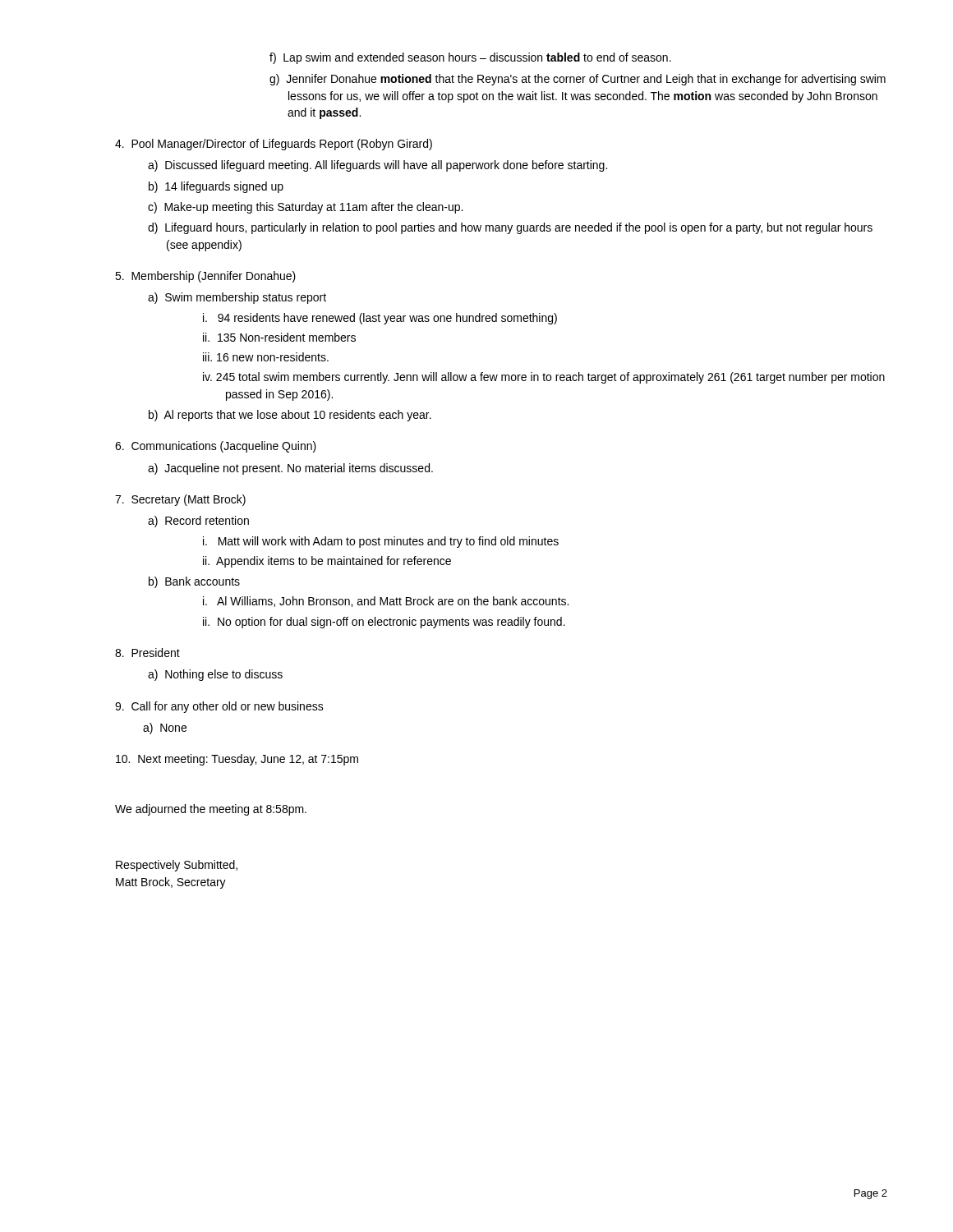Screen dimensions: 1232x953
Task: Locate the text "10. Next meeting: Tuesday, June 12, at 7:15pm"
Action: pyautogui.click(x=237, y=759)
